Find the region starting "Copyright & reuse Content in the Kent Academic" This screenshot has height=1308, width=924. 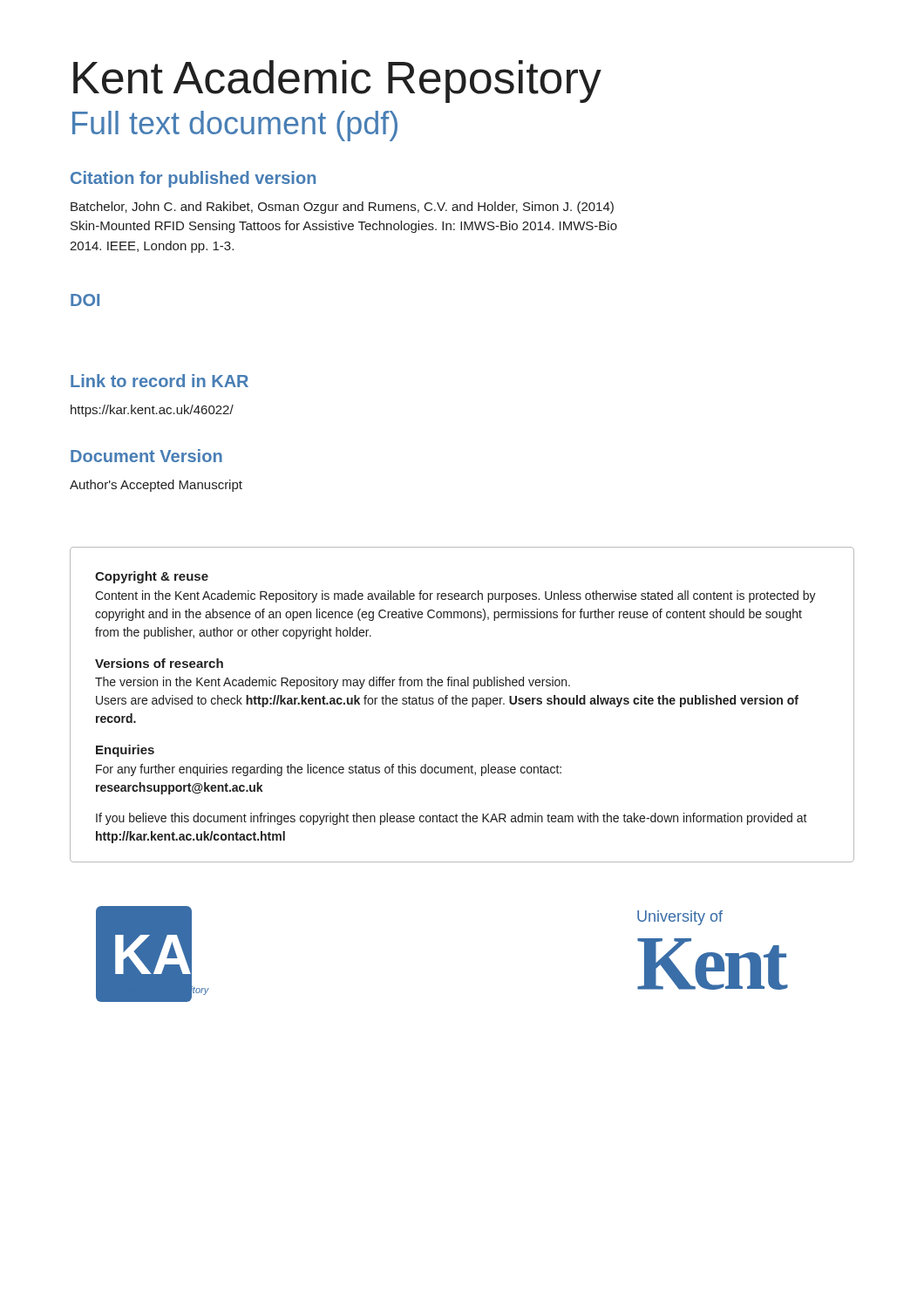click(462, 705)
